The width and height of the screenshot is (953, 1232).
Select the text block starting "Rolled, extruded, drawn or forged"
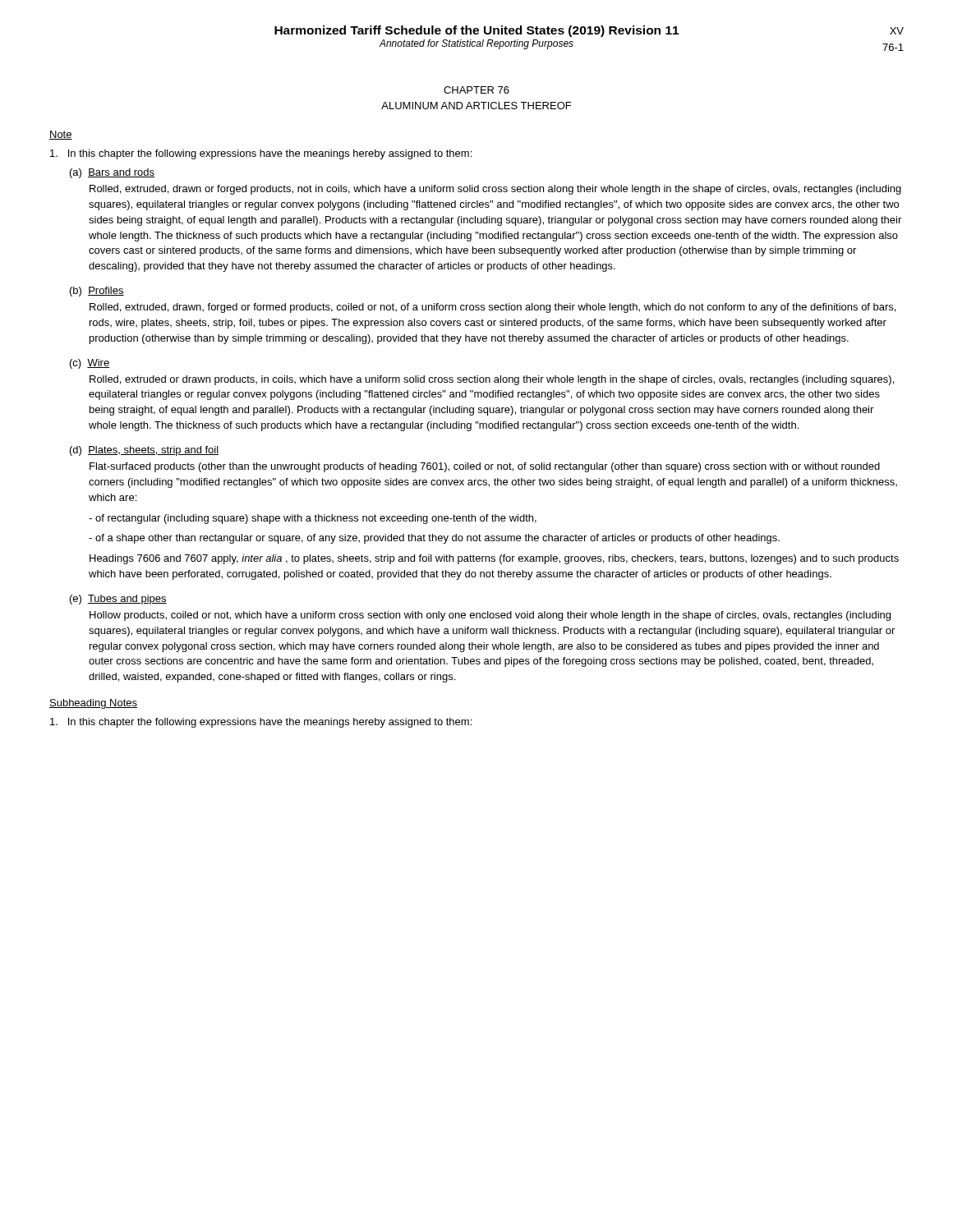click(x=495, y=227)
